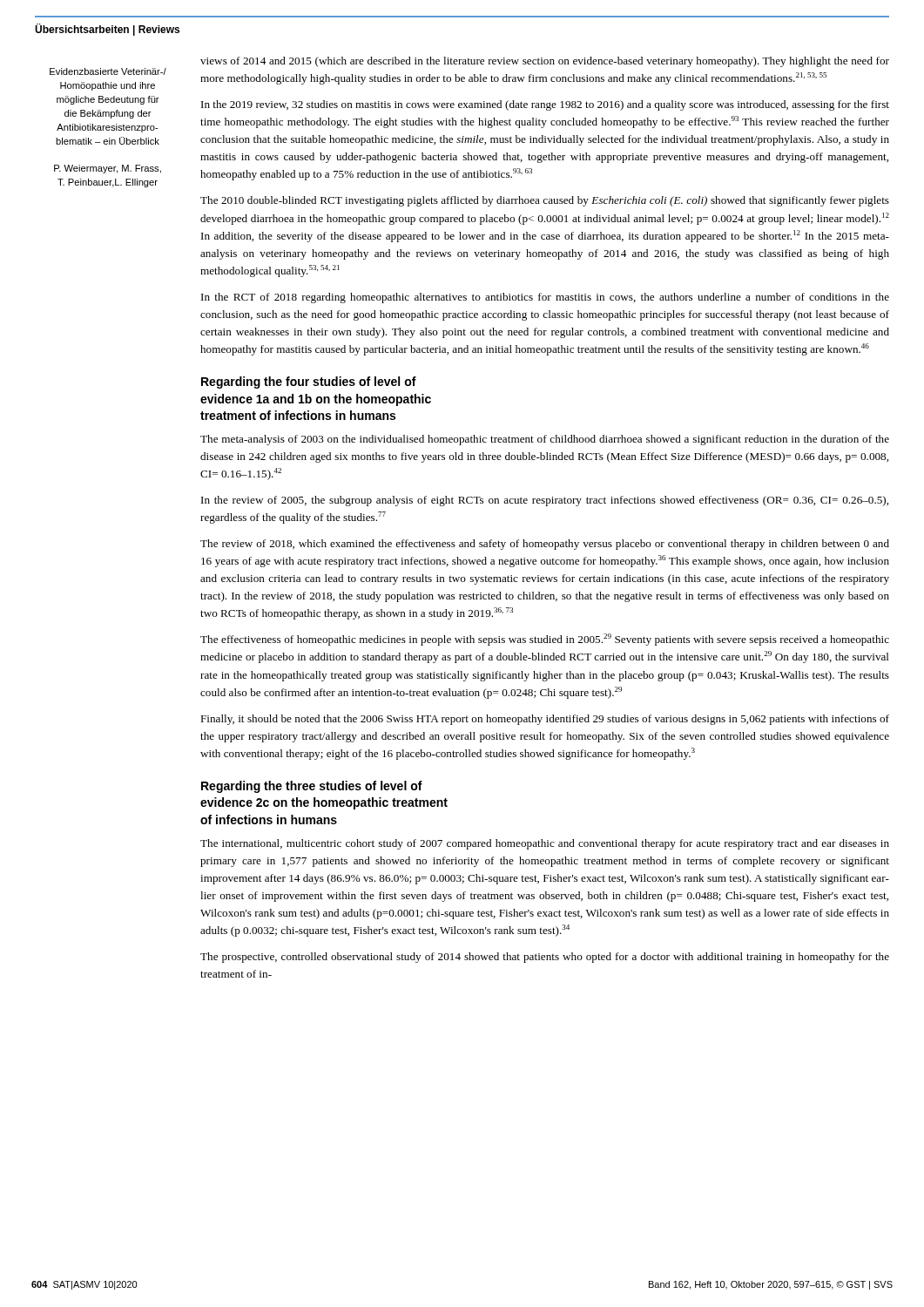Find the text block containing "The international, multicentric cohort"
Image resolution: width=924 pixels, height=1307 pixels.
(545, 887)
